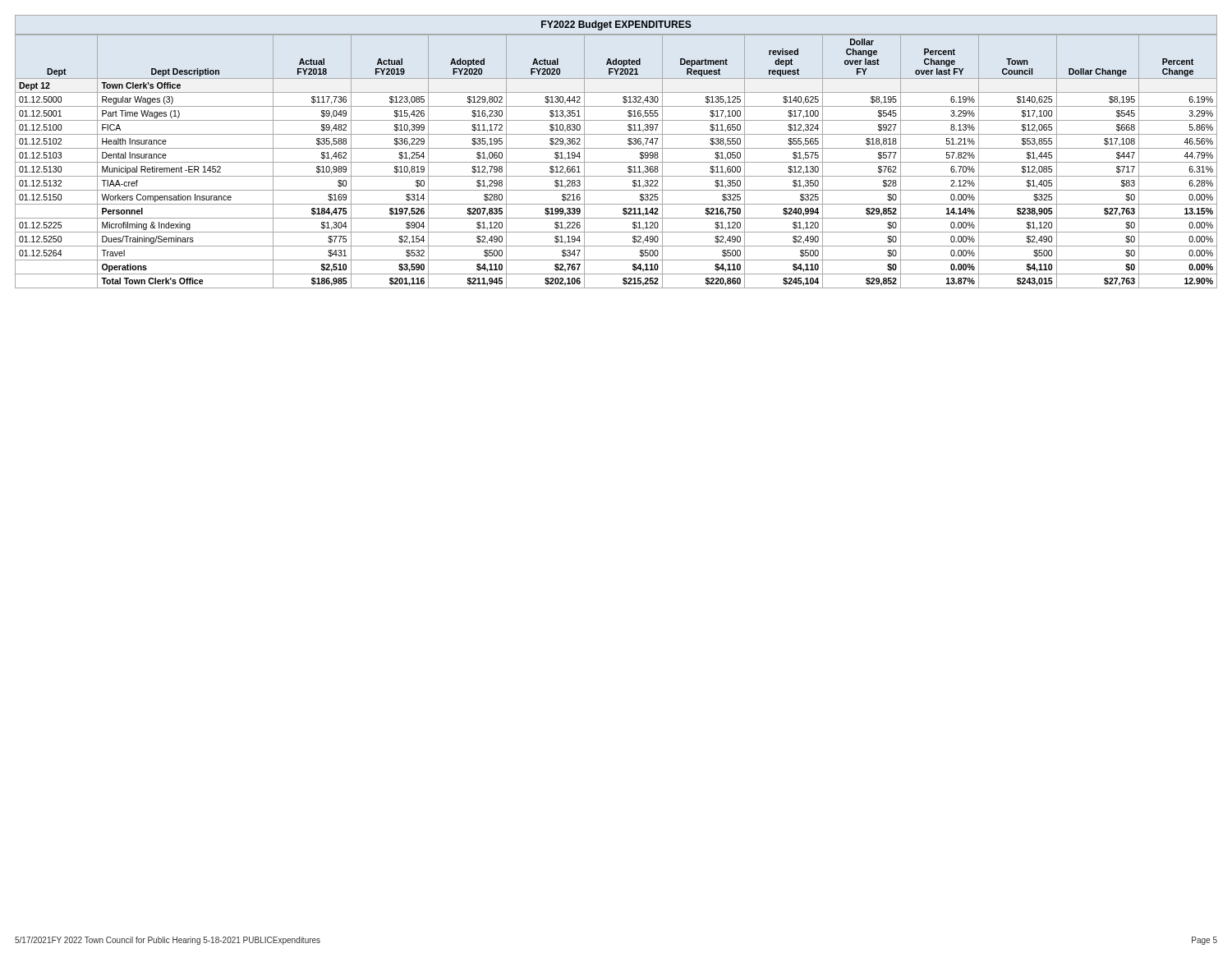This screenshot has width=1232, height=953.
Task: Find the table that mentions "Actual FY2019"
Action: tap(616, 161)
